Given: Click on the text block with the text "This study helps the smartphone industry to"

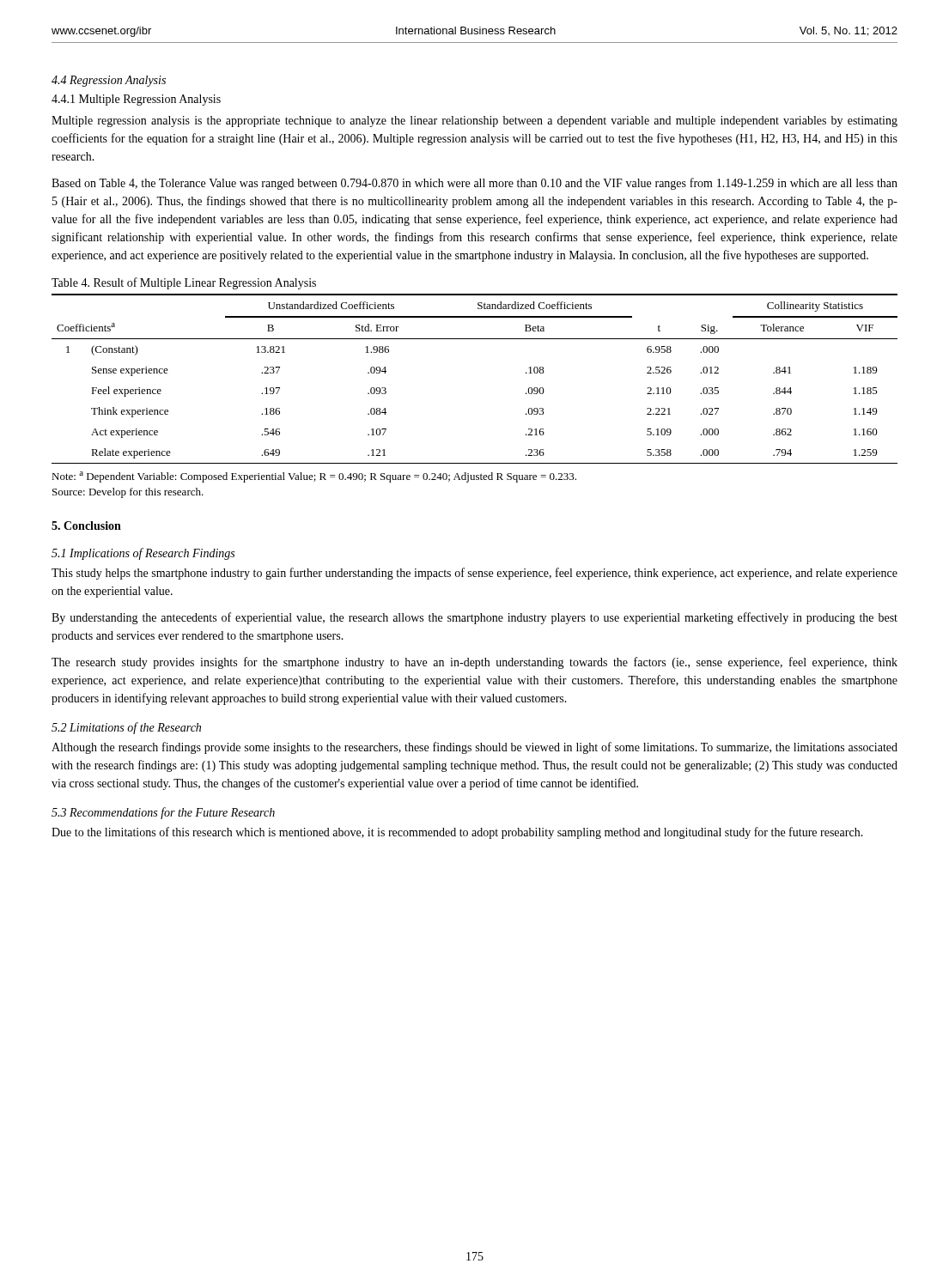Looking at the screenshot, I should (474, 582).
